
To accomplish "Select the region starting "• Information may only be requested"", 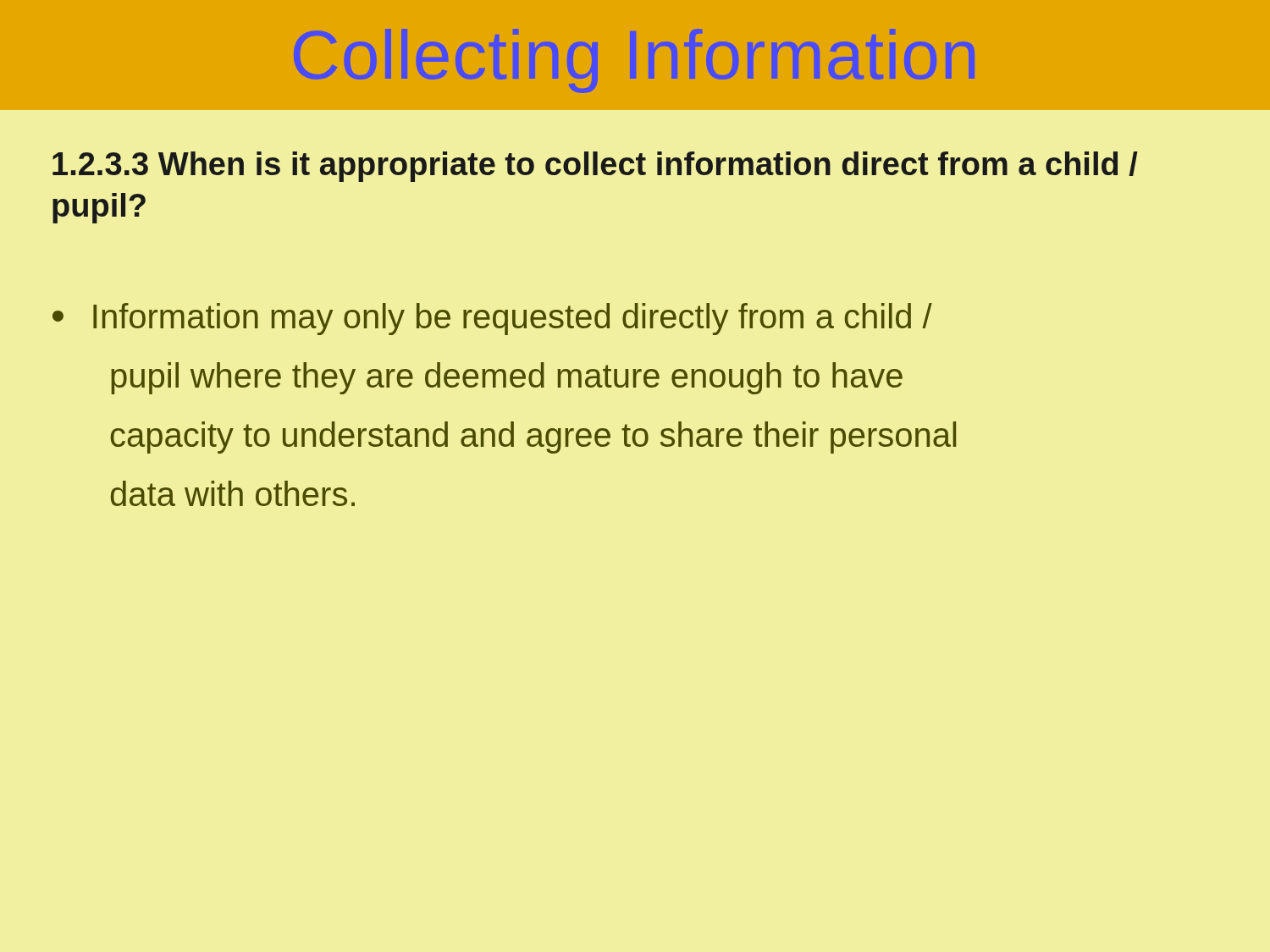I will click(x=635, y=405).
